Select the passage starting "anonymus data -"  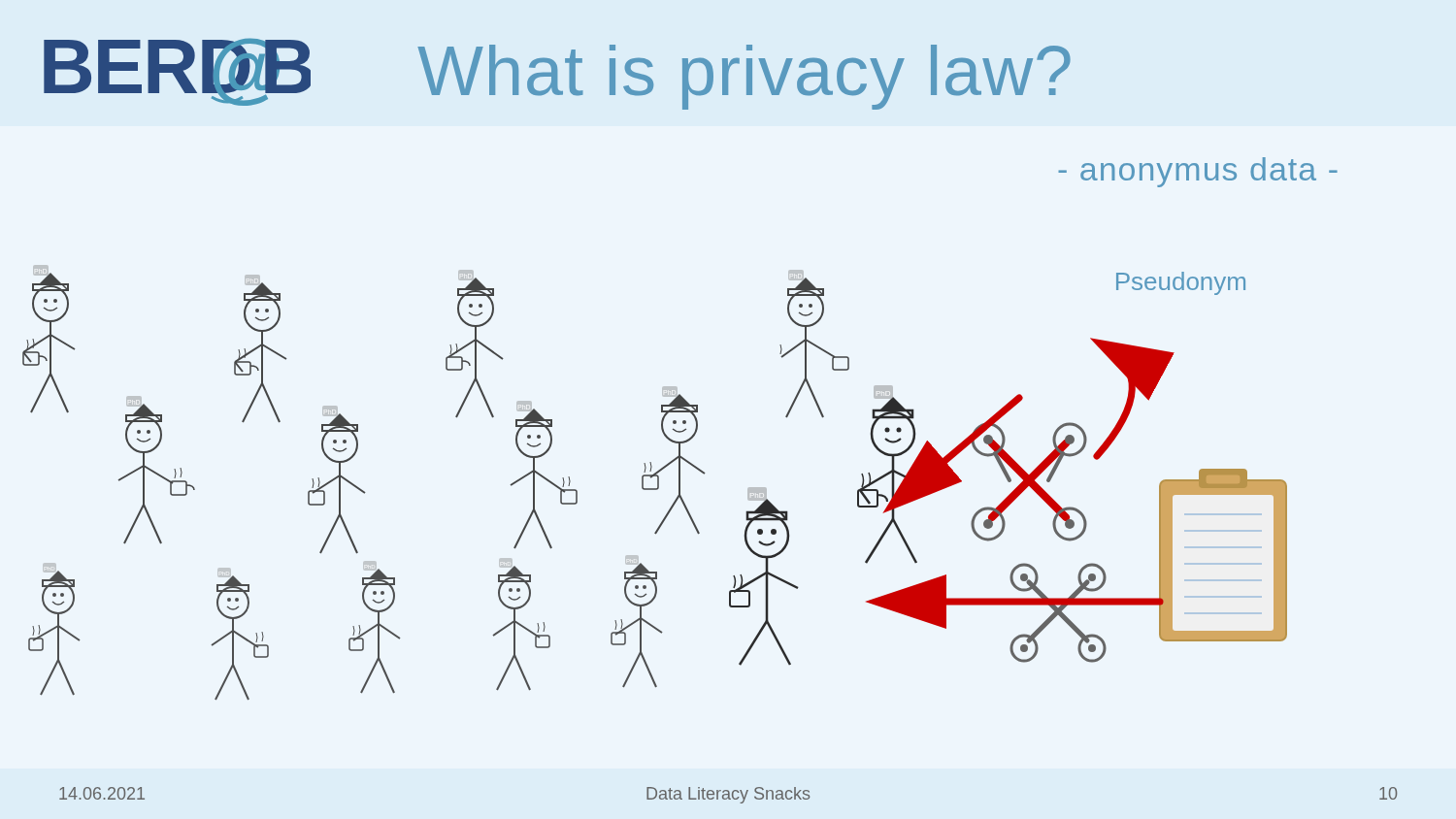1198,169
